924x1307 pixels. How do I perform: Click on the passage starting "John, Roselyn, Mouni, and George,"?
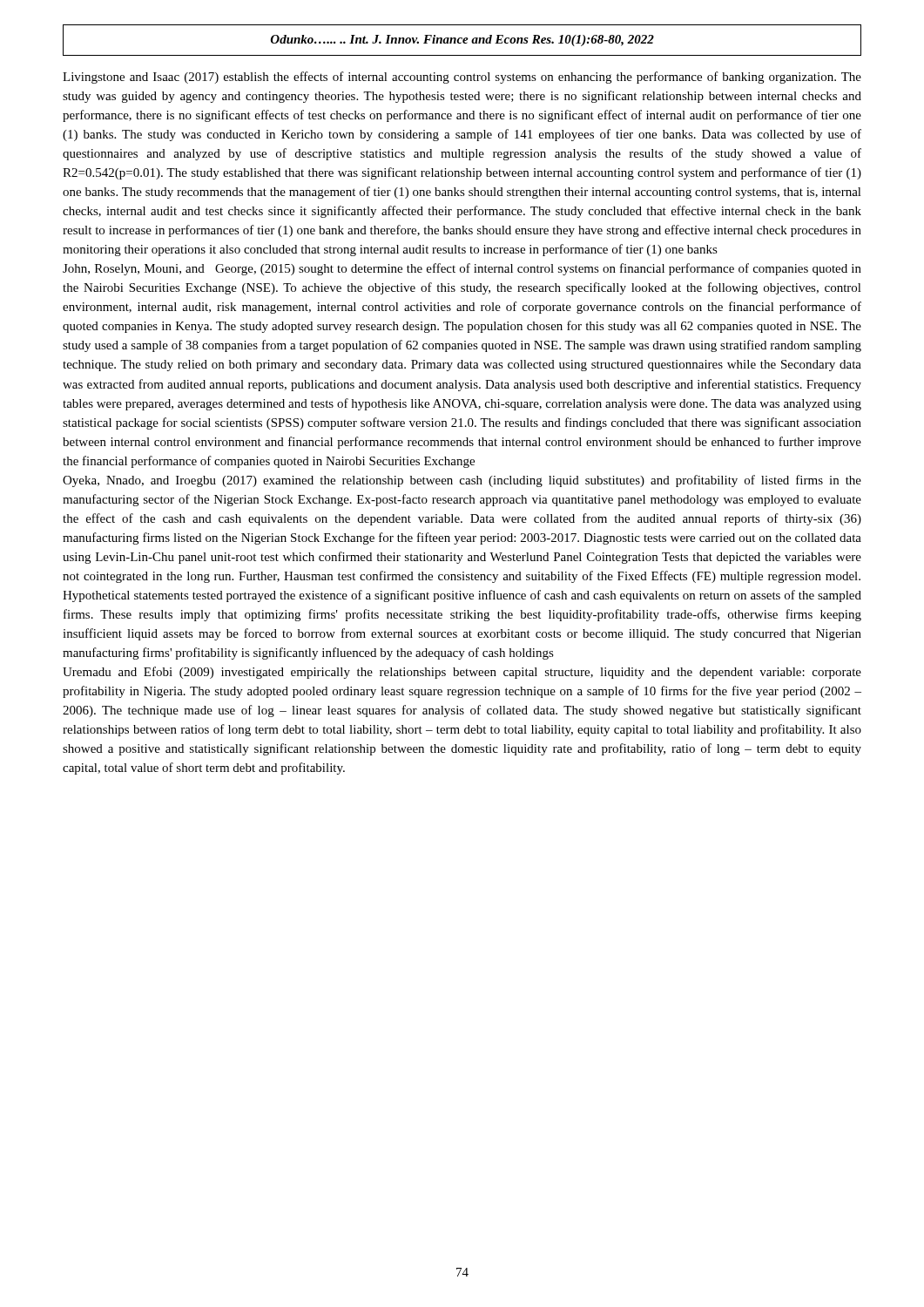point(462,365)
